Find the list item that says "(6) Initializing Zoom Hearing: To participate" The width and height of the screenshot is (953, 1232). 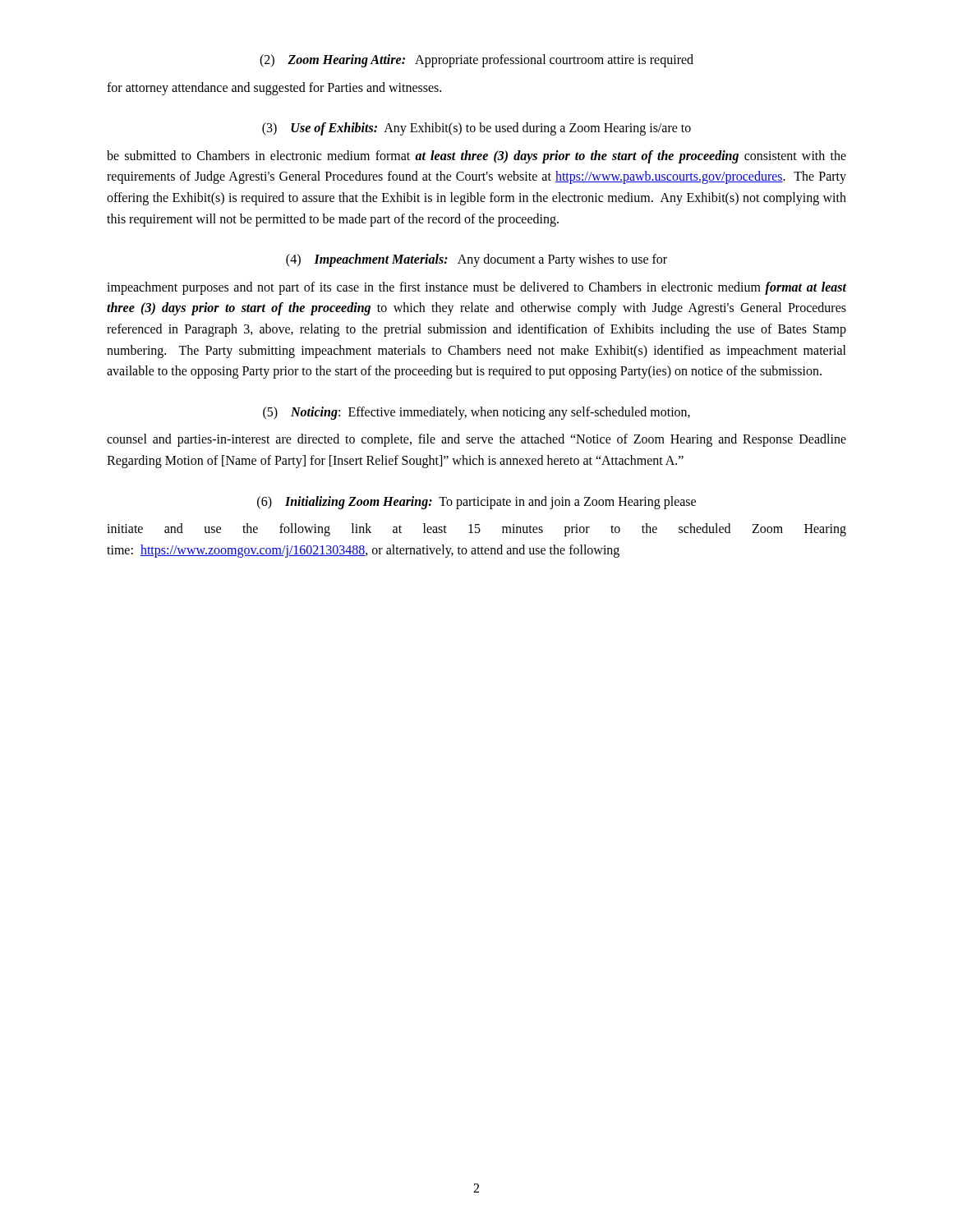click(x=476, y=524)
